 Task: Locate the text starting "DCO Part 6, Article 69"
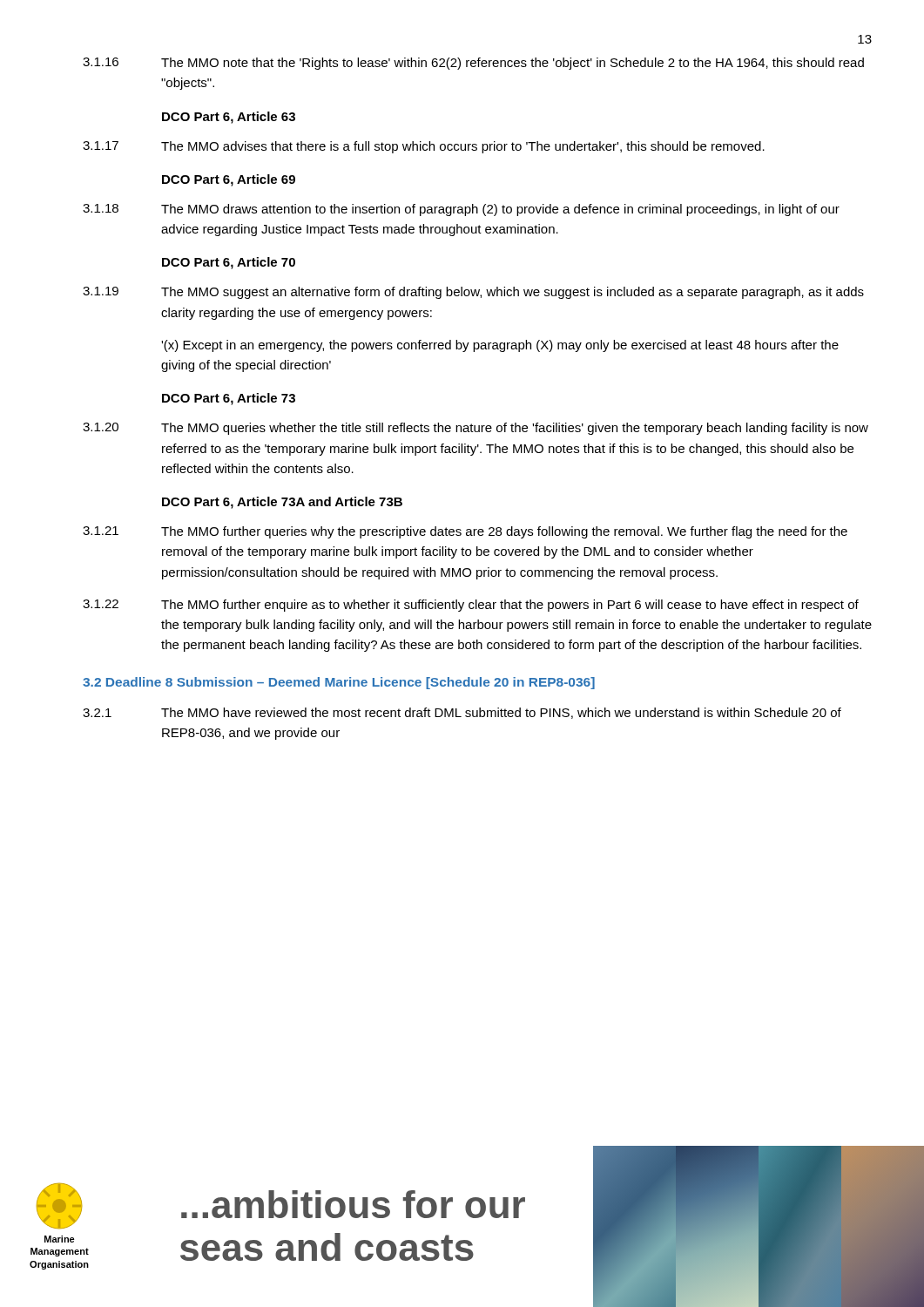228,179
